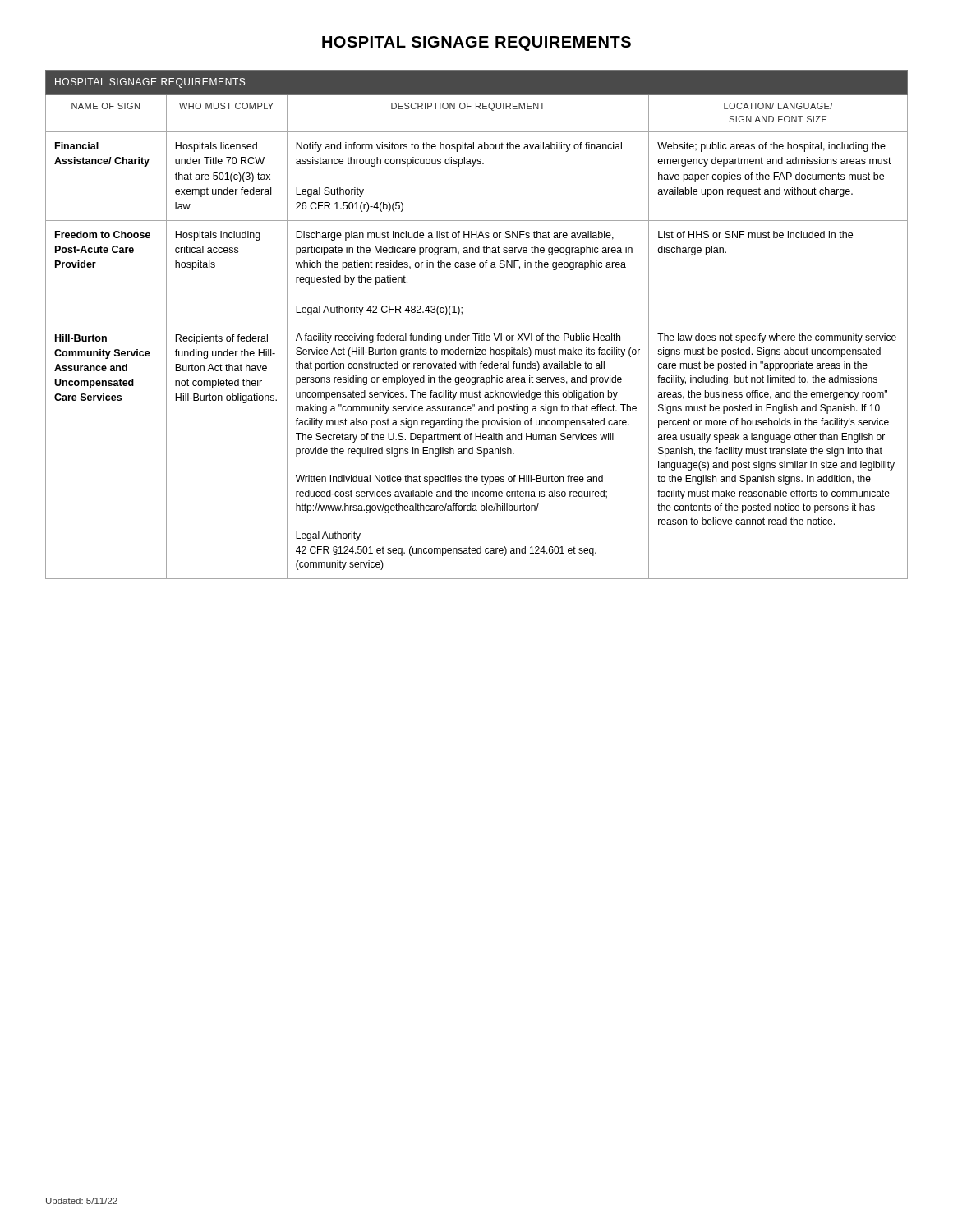Select the title with the text "HOSPITAL SIGNAGE REQUIREMENTS"
The height and width of the screenshot is (1232, 953).
tap(476, 42)
